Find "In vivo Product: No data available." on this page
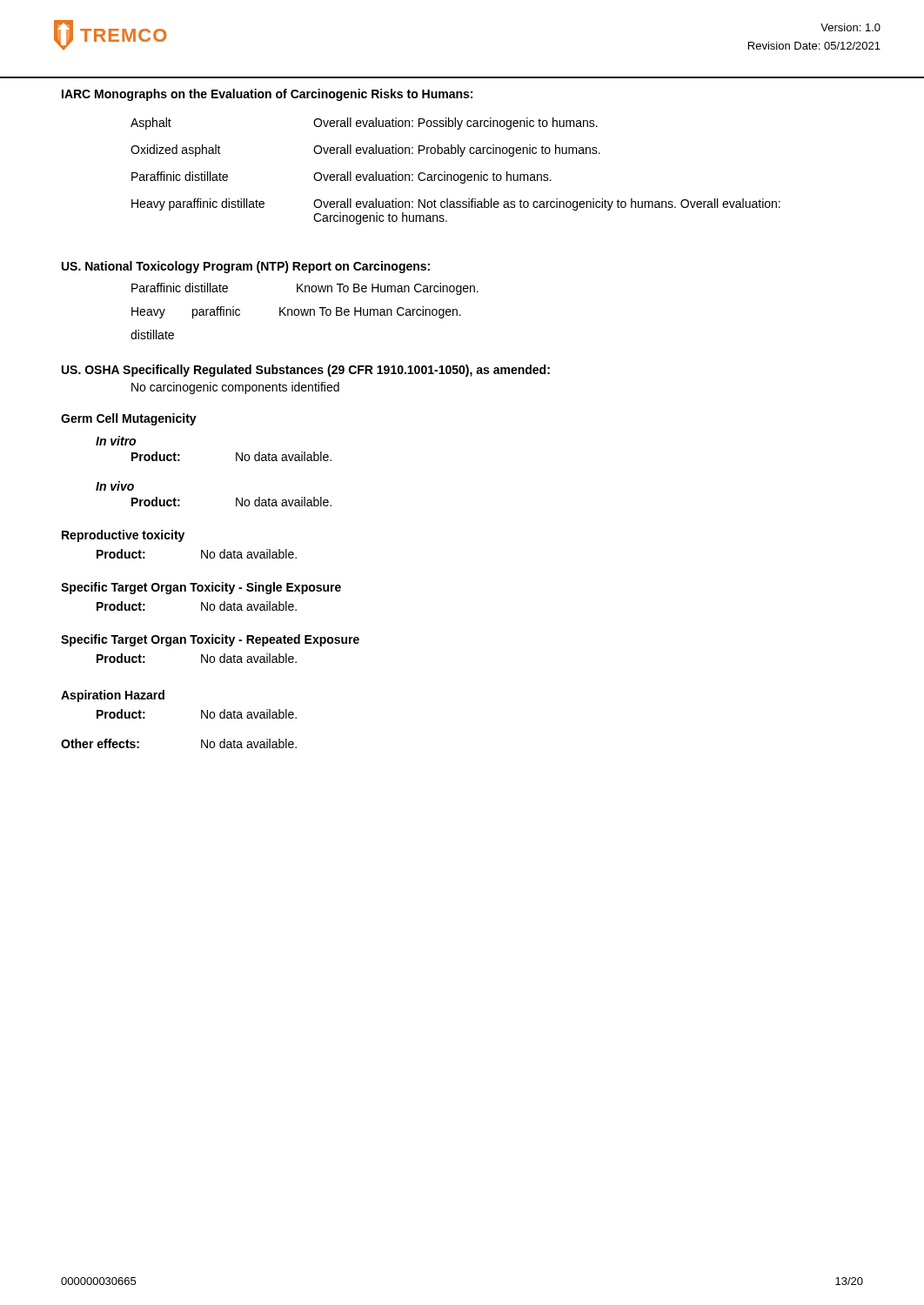This screenshot has height=1305, width=924. coord(115,486)
